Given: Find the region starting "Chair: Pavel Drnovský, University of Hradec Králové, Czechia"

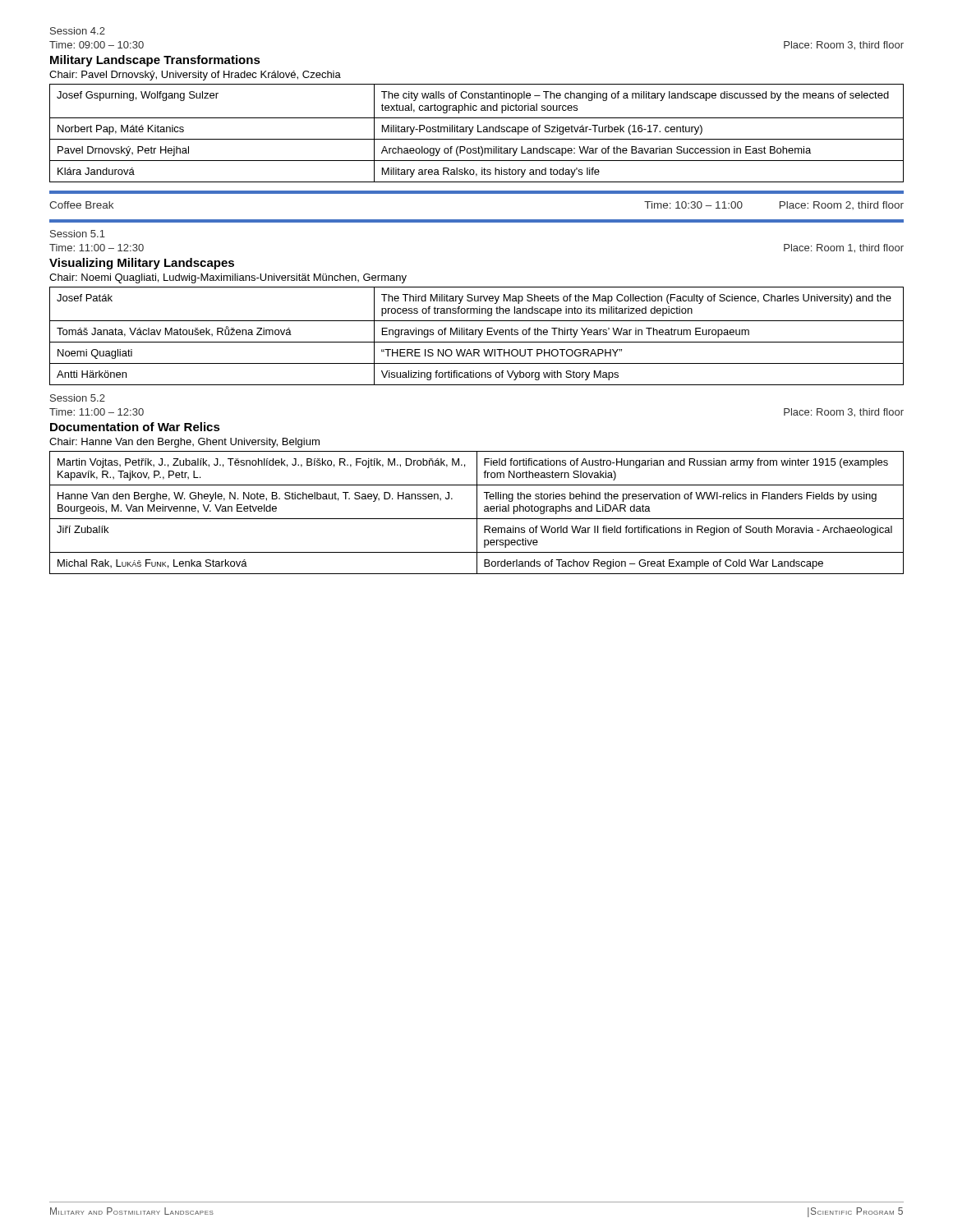Looking at the screenshot, I should pos(195,74).
